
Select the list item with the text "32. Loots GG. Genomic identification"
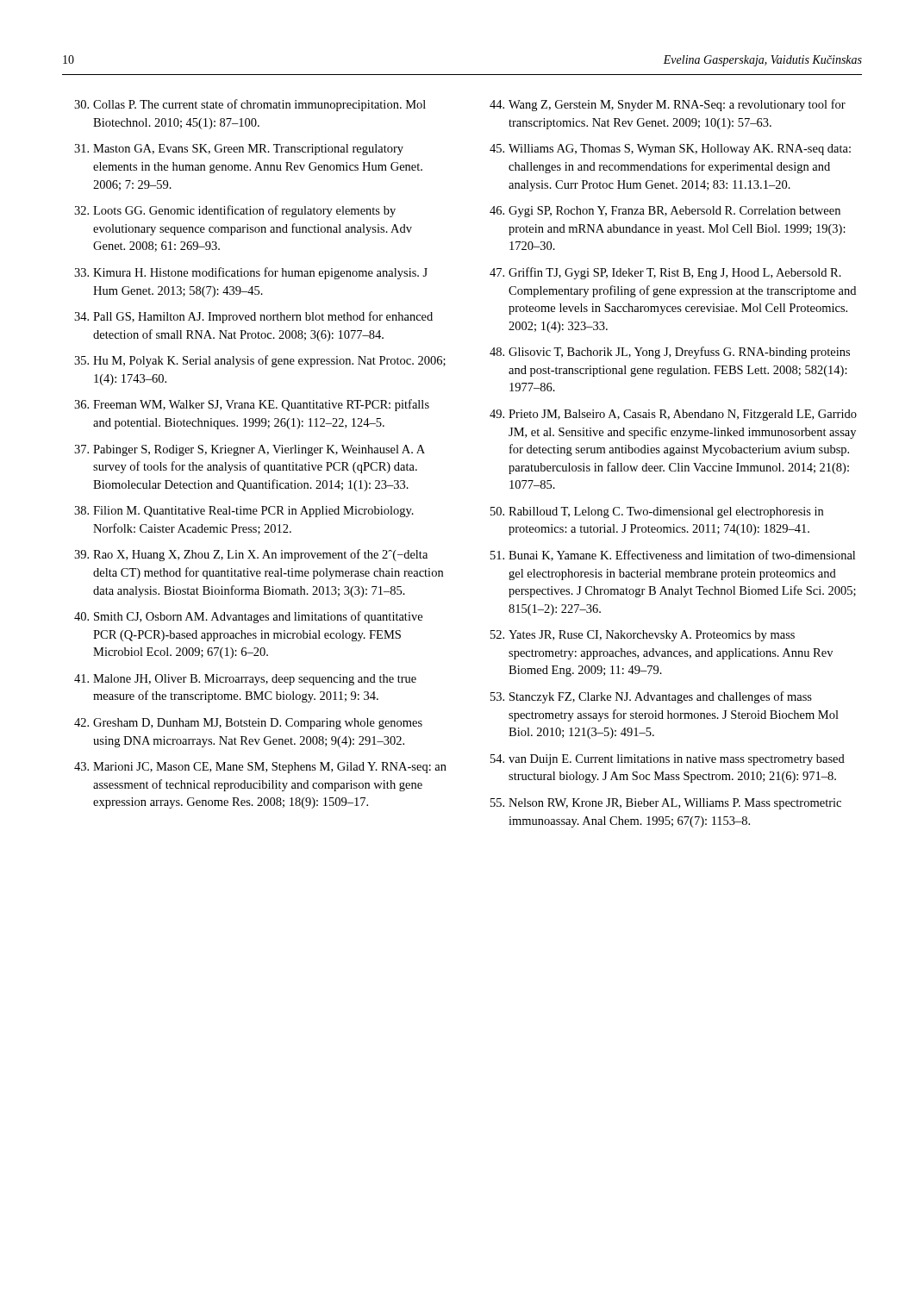pyautogui.click(x=254, y=228)
